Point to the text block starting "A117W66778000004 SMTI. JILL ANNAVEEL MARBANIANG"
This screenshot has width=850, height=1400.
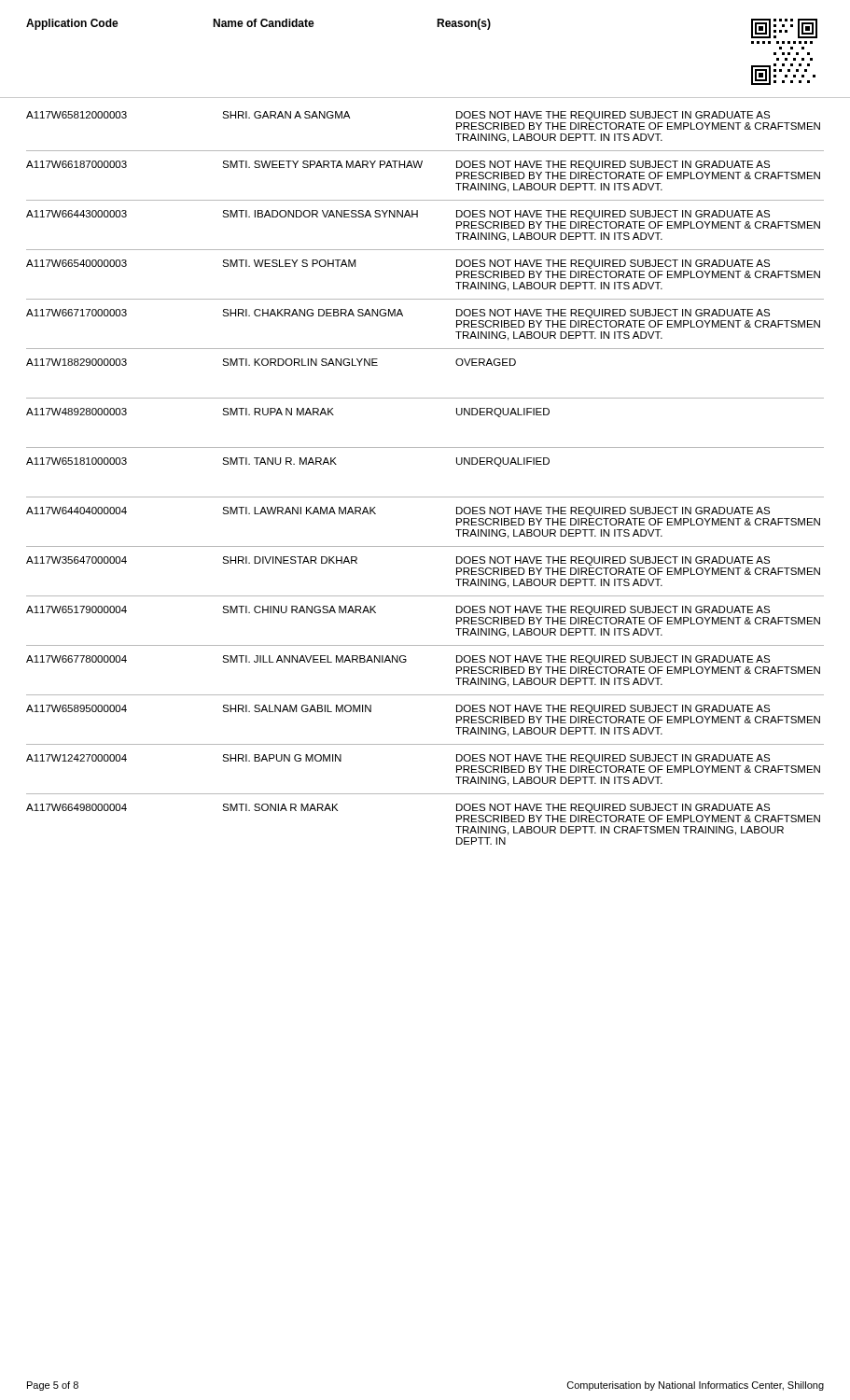[x=398, y=660]
